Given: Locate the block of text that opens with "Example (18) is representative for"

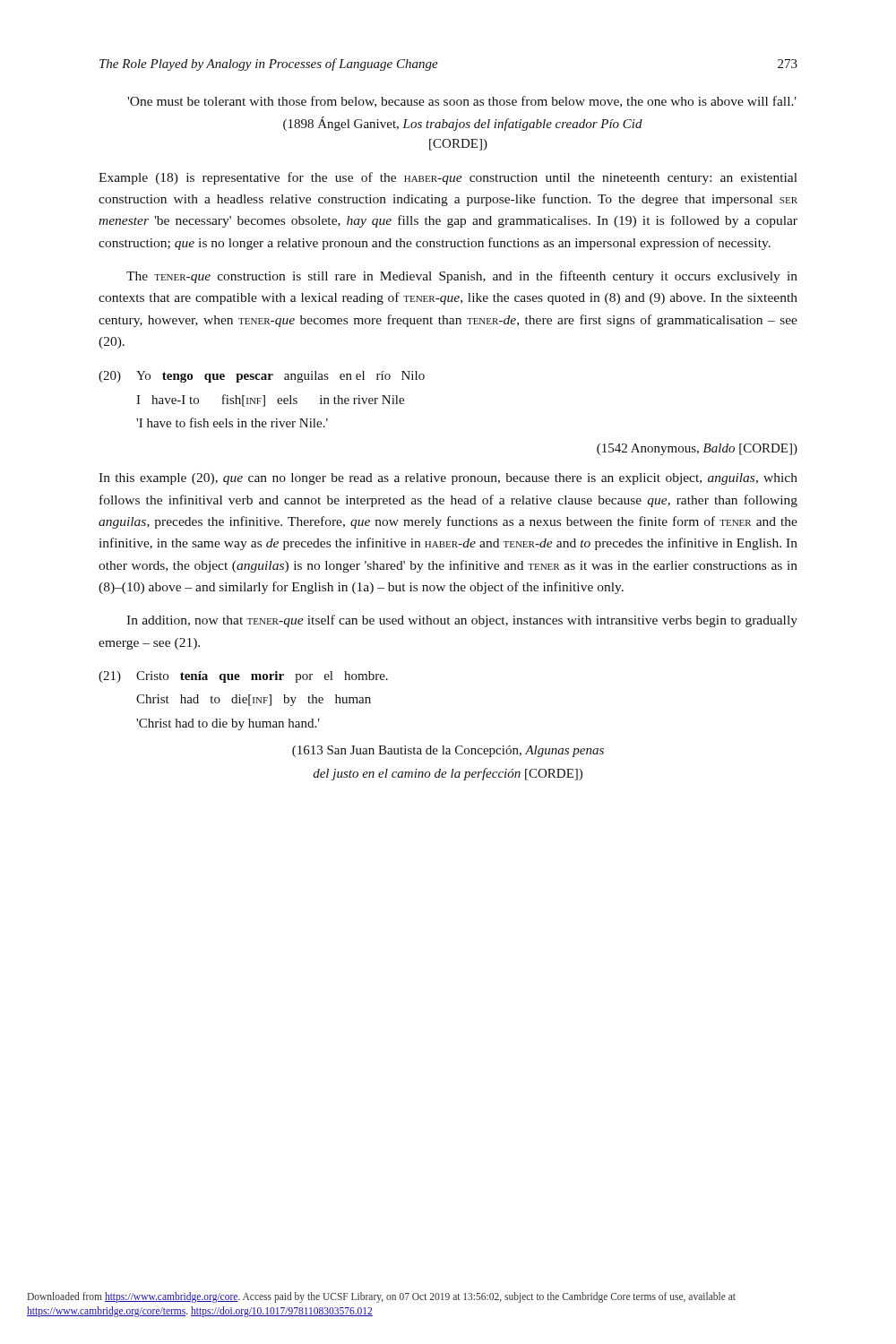Looking at the screenshot, I should coord(448,210).
